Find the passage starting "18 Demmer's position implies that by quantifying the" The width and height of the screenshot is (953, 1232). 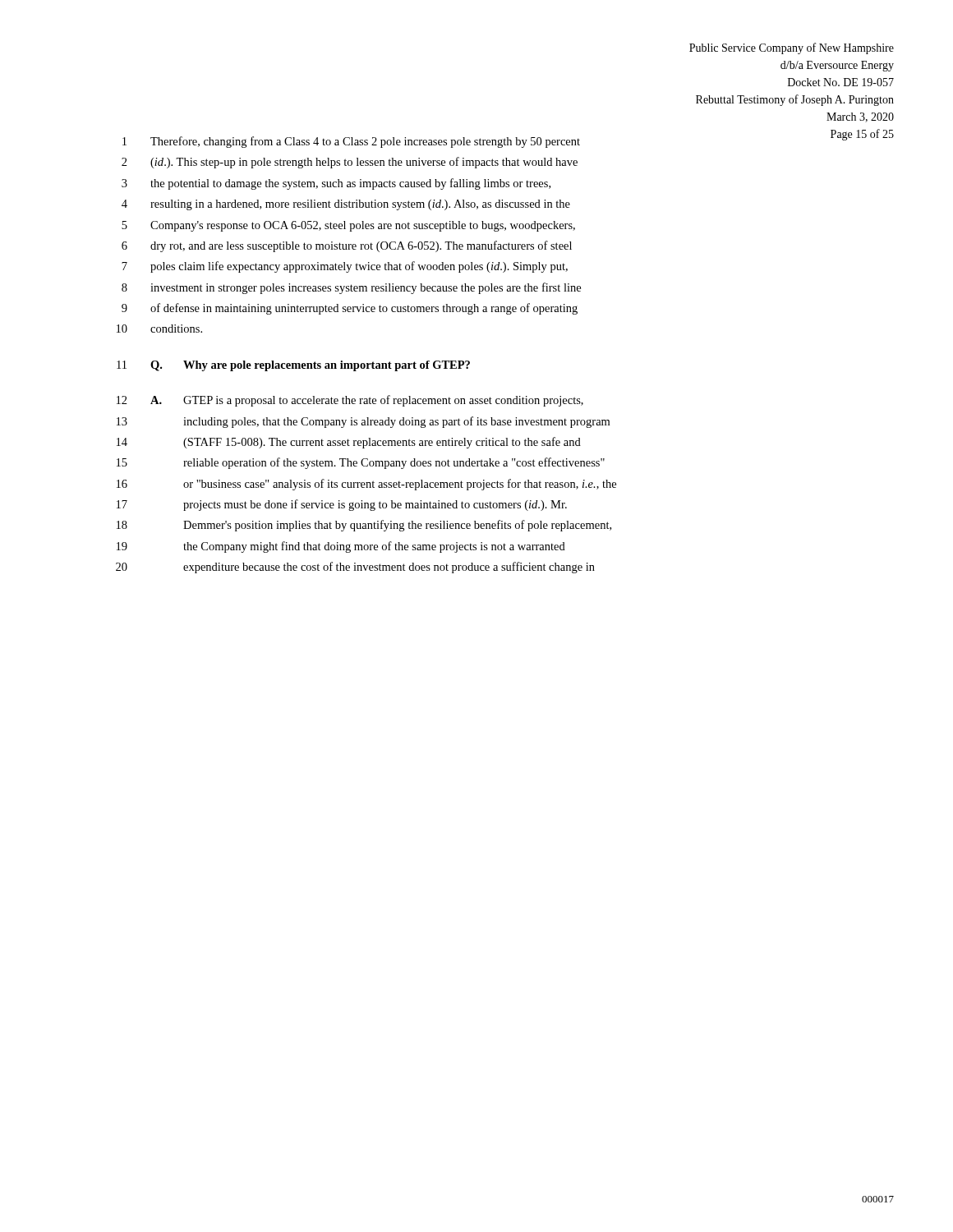[x=485, y=526]
